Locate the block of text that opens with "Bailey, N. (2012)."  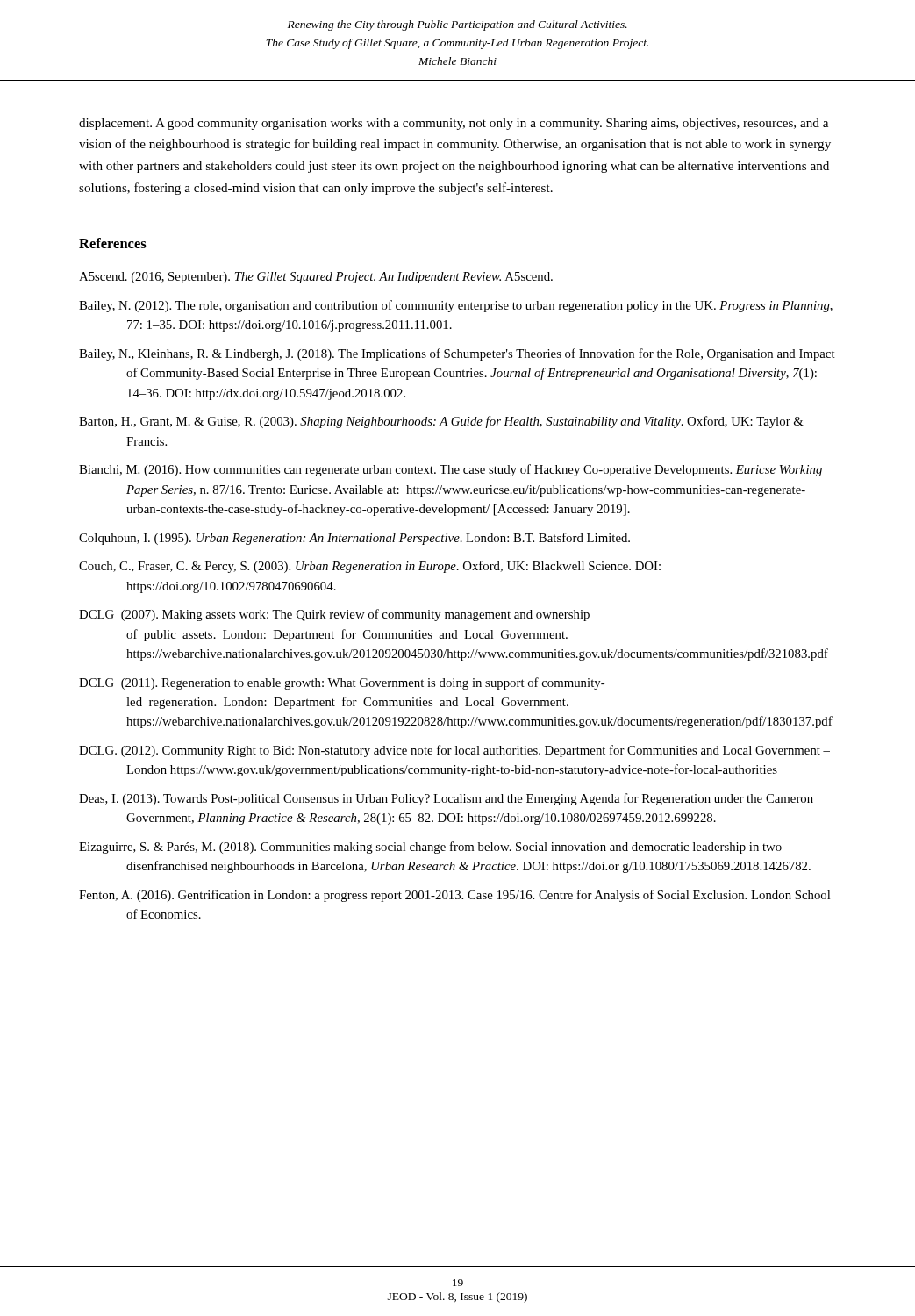pyautogui.click(x=456, y=315)
